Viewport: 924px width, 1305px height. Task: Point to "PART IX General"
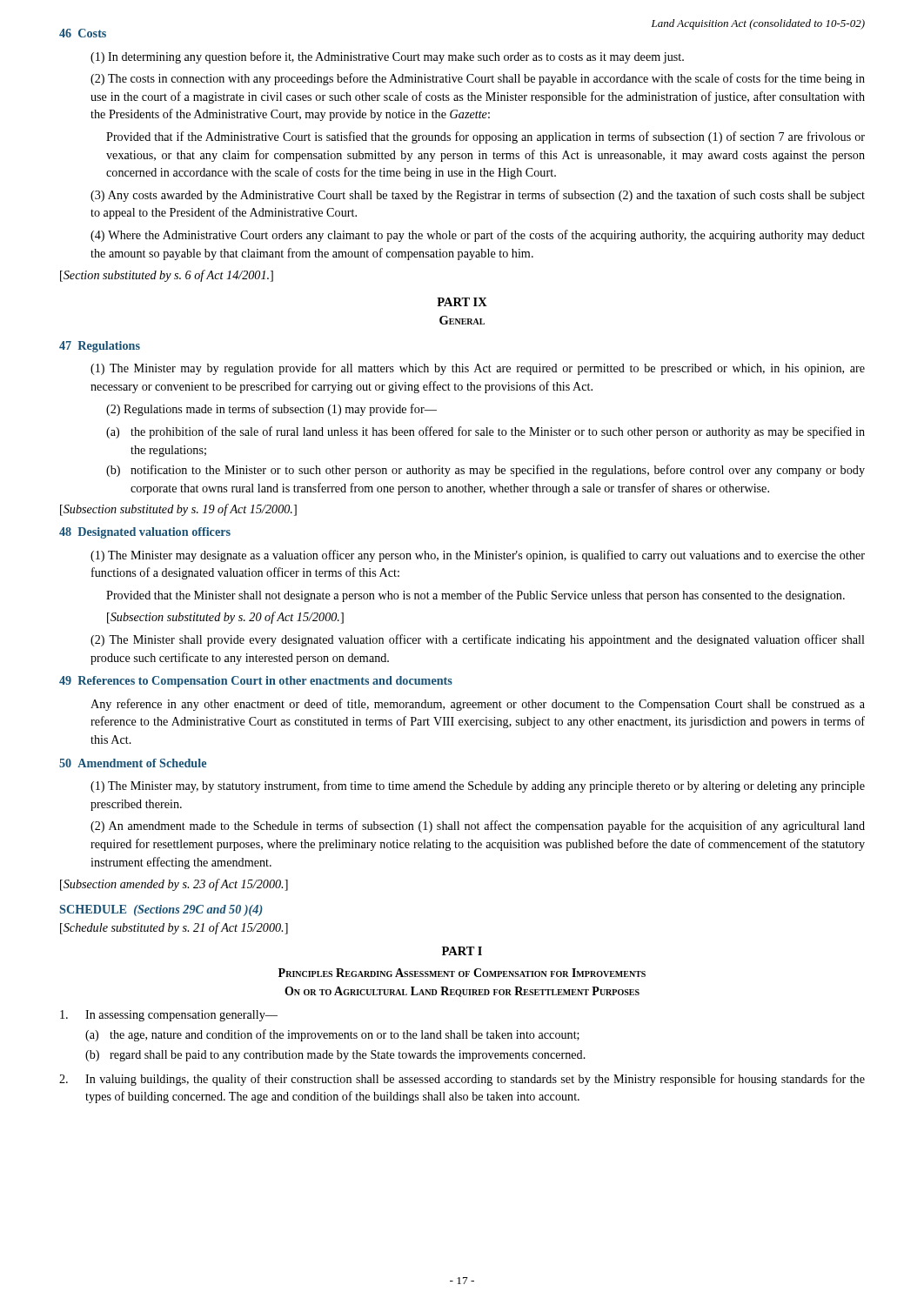click(462, 311)
